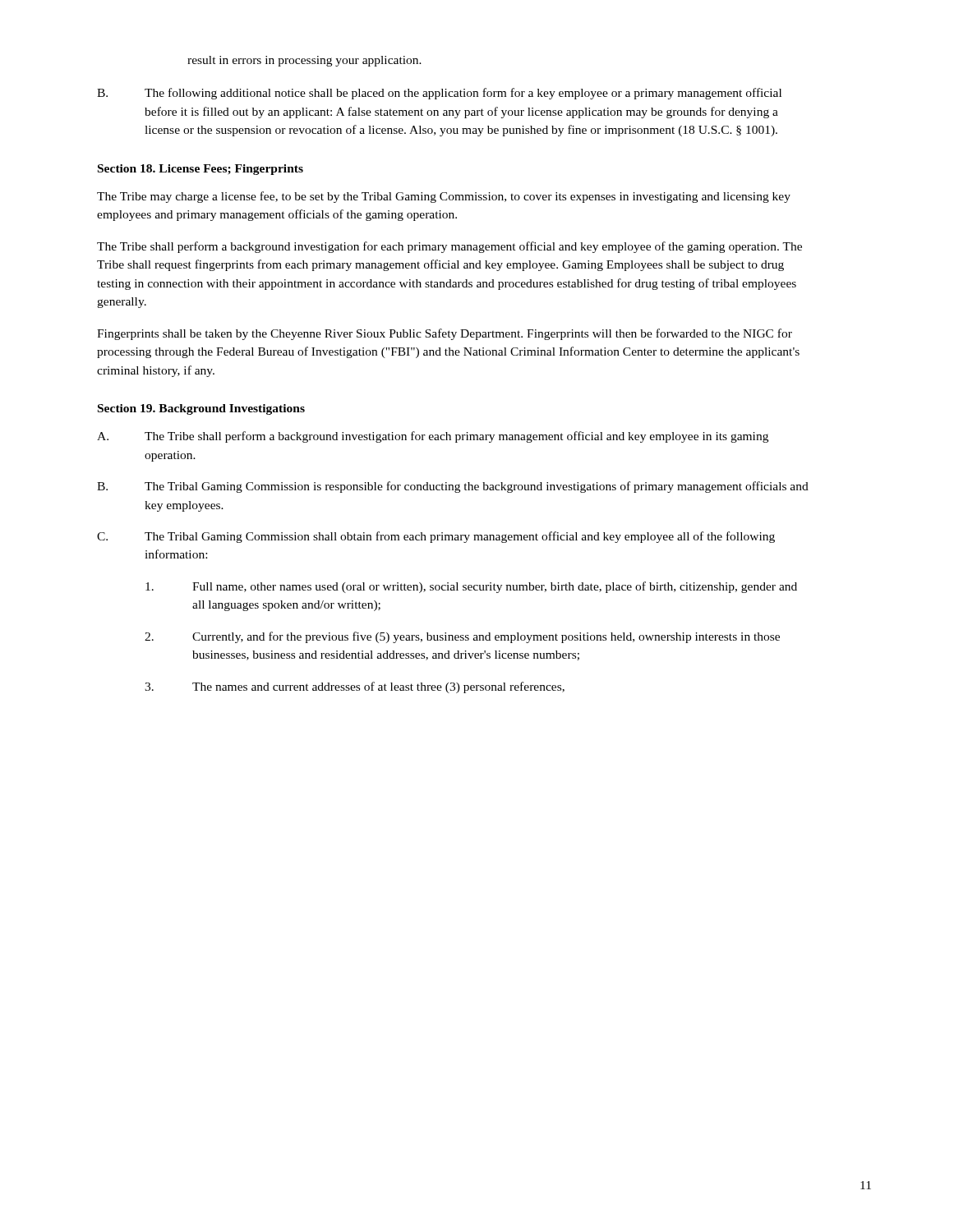The image size is (954, 1232).
Task: Navigate to the text block starting "C. The Tribal Gaming Commission"
Action: coord(454,546)
